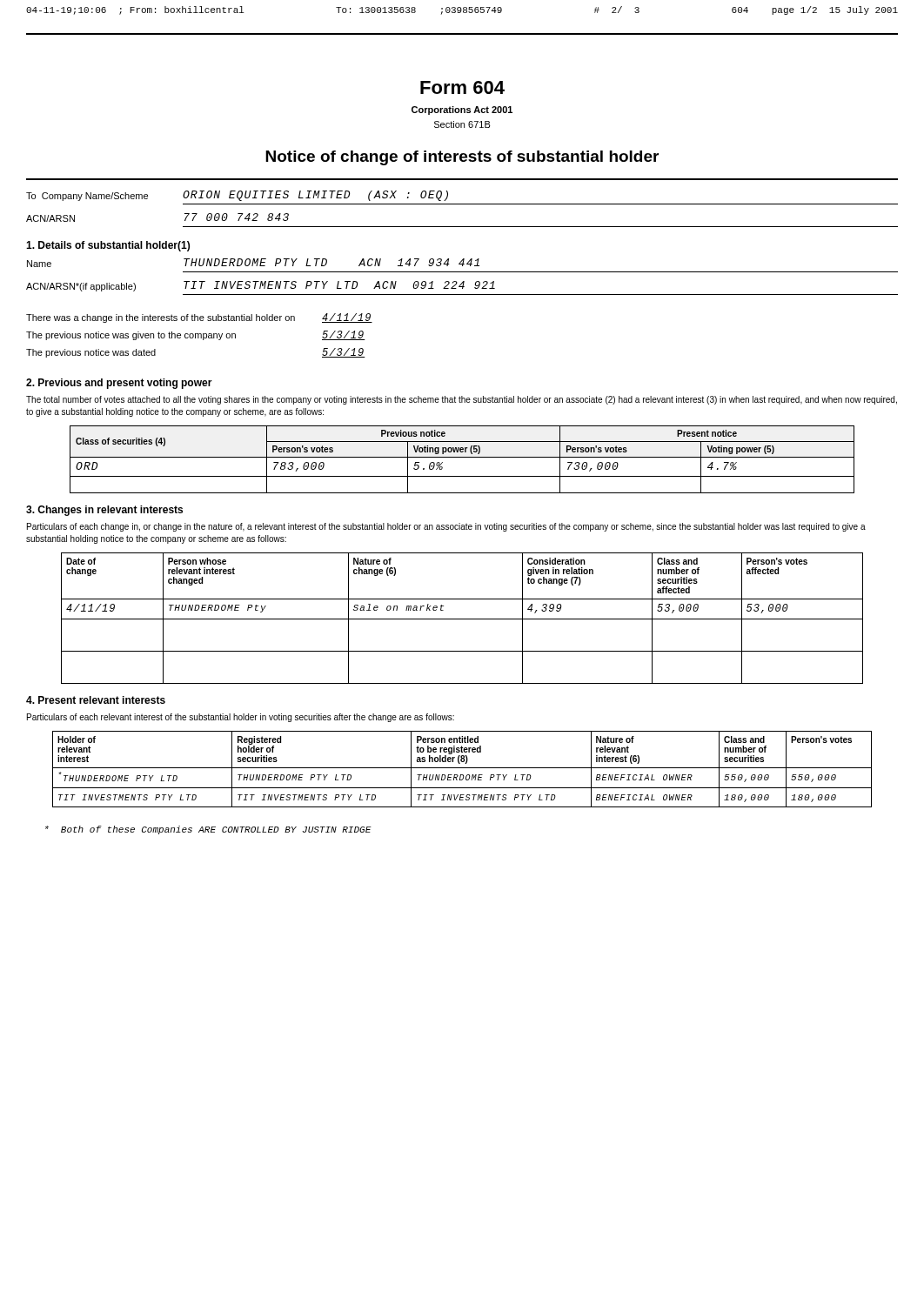This screenshot has width=924, height=1305.
Task: Click on the text starting "To Company Name/Scheme ORION EQUITIES"
Action: tap(462, 197)
